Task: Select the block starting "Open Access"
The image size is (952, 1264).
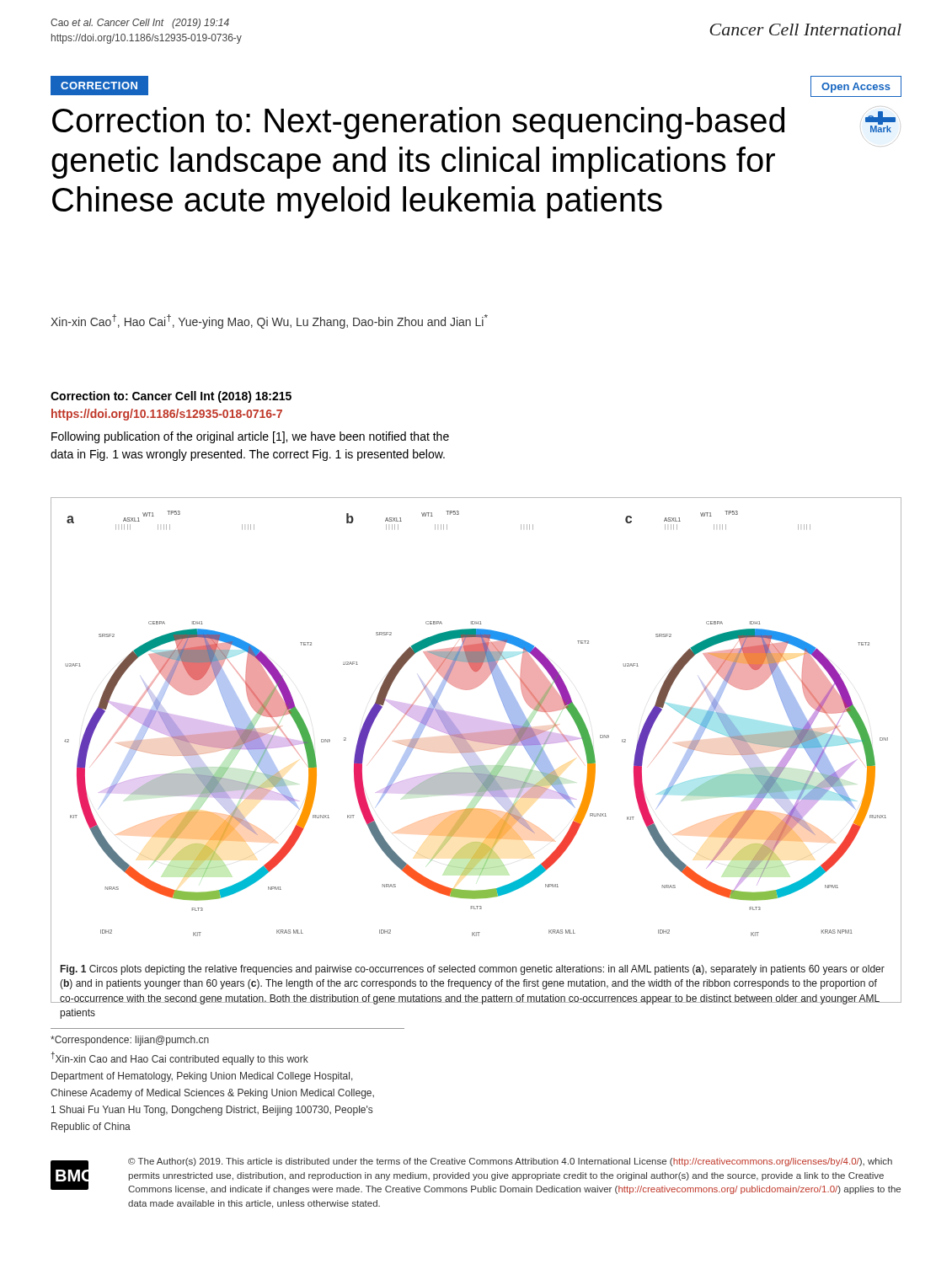Action: coord(856,86)
